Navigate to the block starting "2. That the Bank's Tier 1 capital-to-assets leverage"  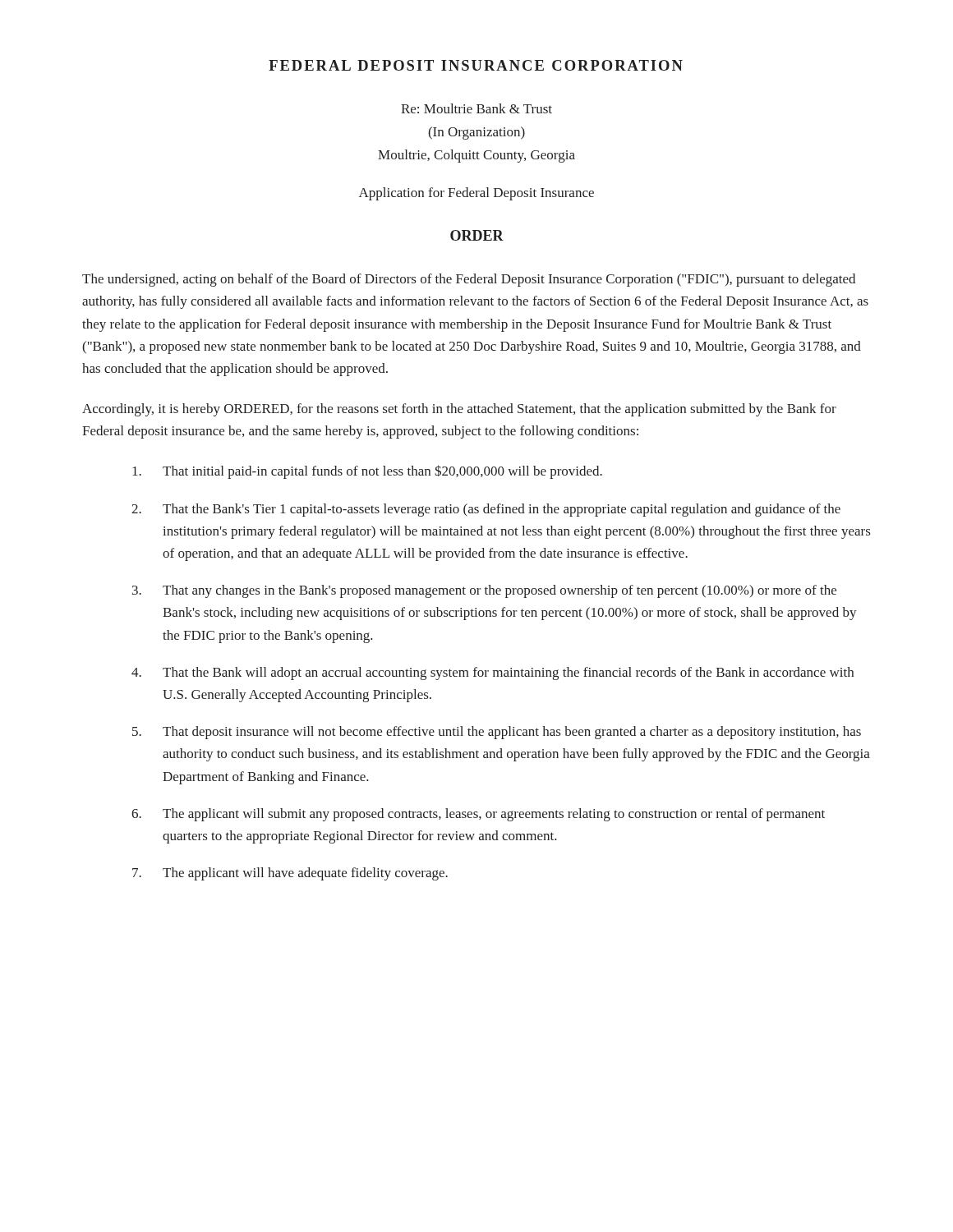(501, 531)
